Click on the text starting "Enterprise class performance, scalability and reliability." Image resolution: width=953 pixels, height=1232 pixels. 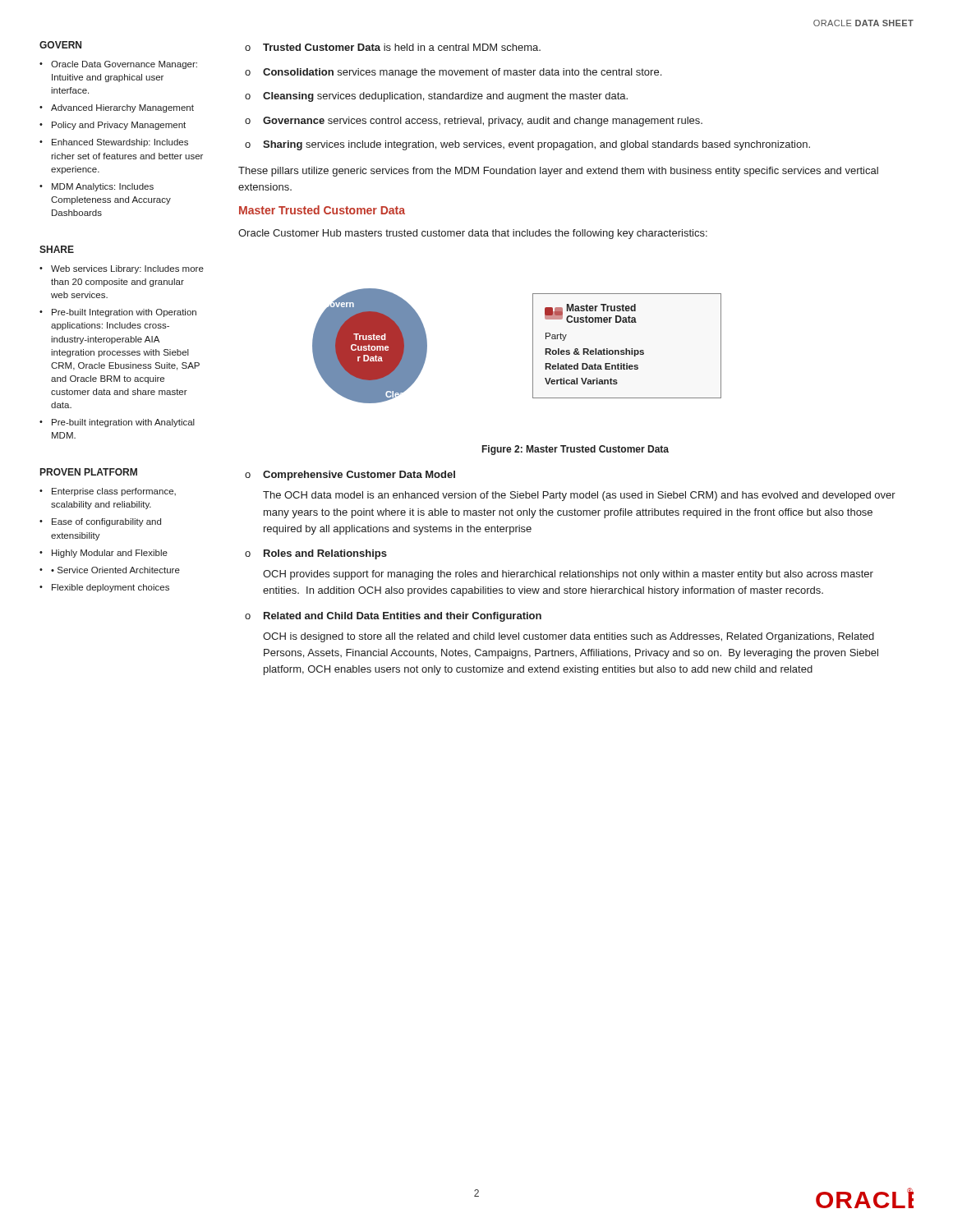click(x=114, y=498)
